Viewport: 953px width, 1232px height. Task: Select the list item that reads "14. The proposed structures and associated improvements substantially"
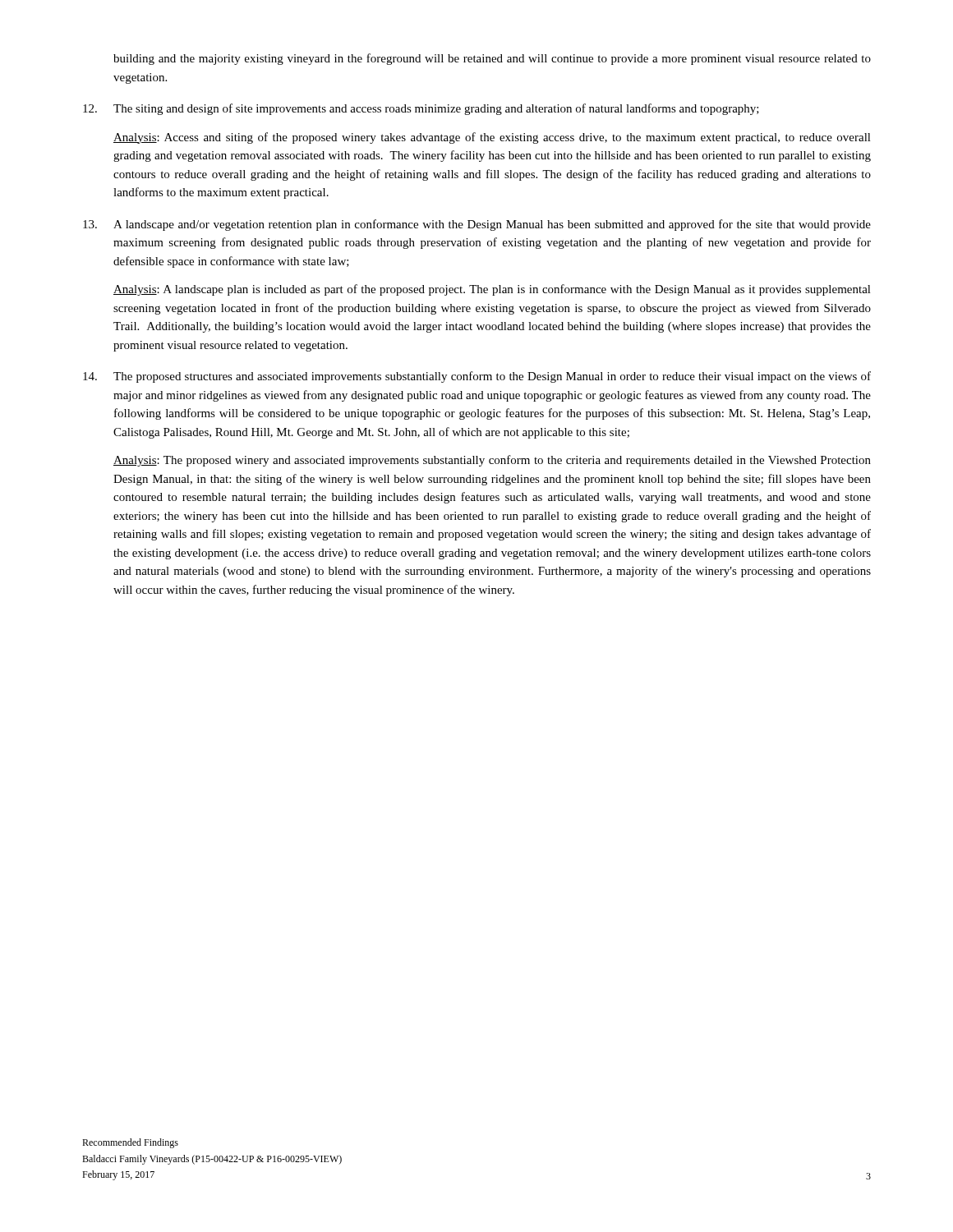tap(476, 404)
